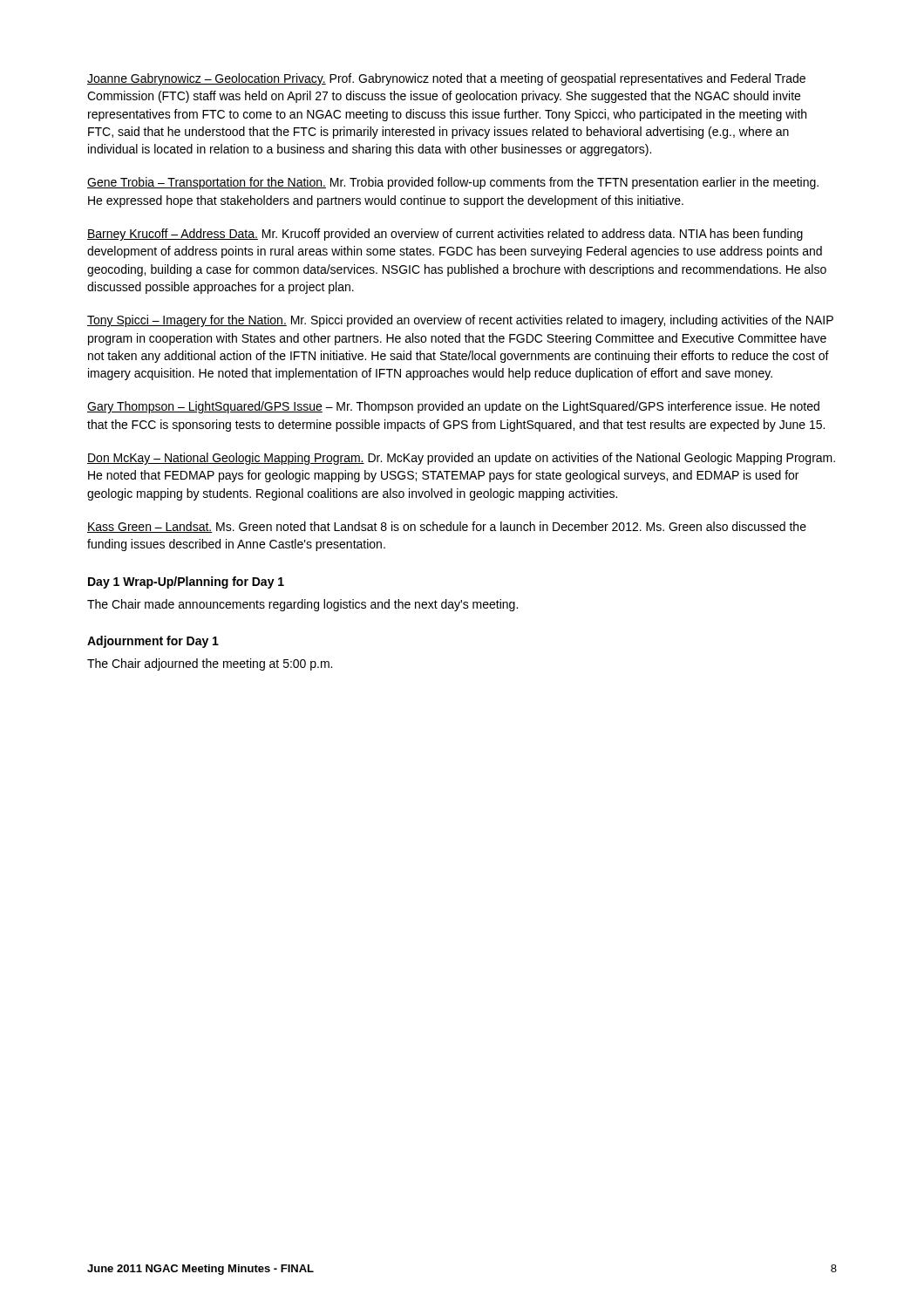924x1308 pixels.
Task: Locate the block of text that opens with "The Chair adjourned the meeting"
Action: [x=210, y=664]
